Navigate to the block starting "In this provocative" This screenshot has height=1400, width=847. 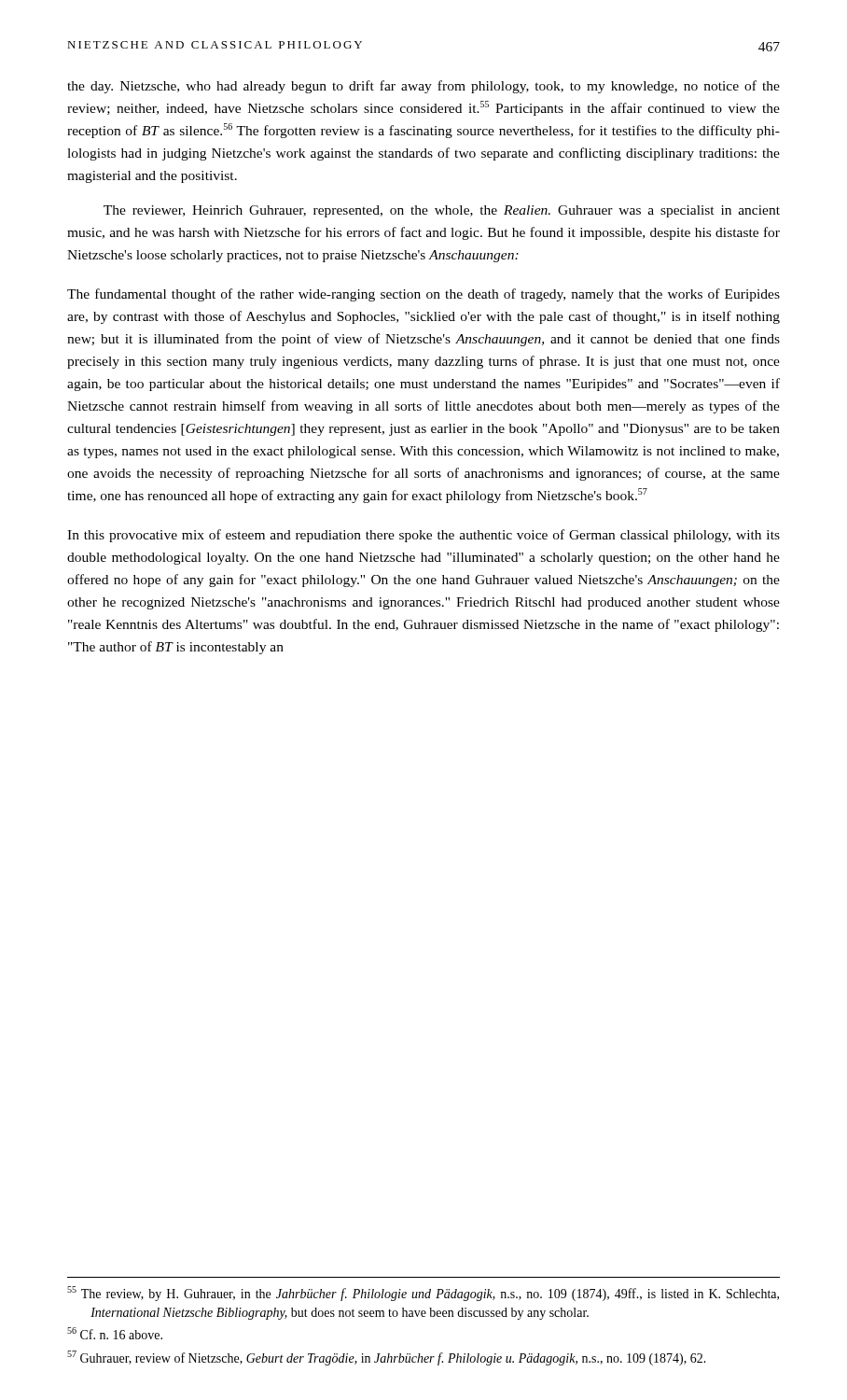pyautogui.click(x=424, y=591)
